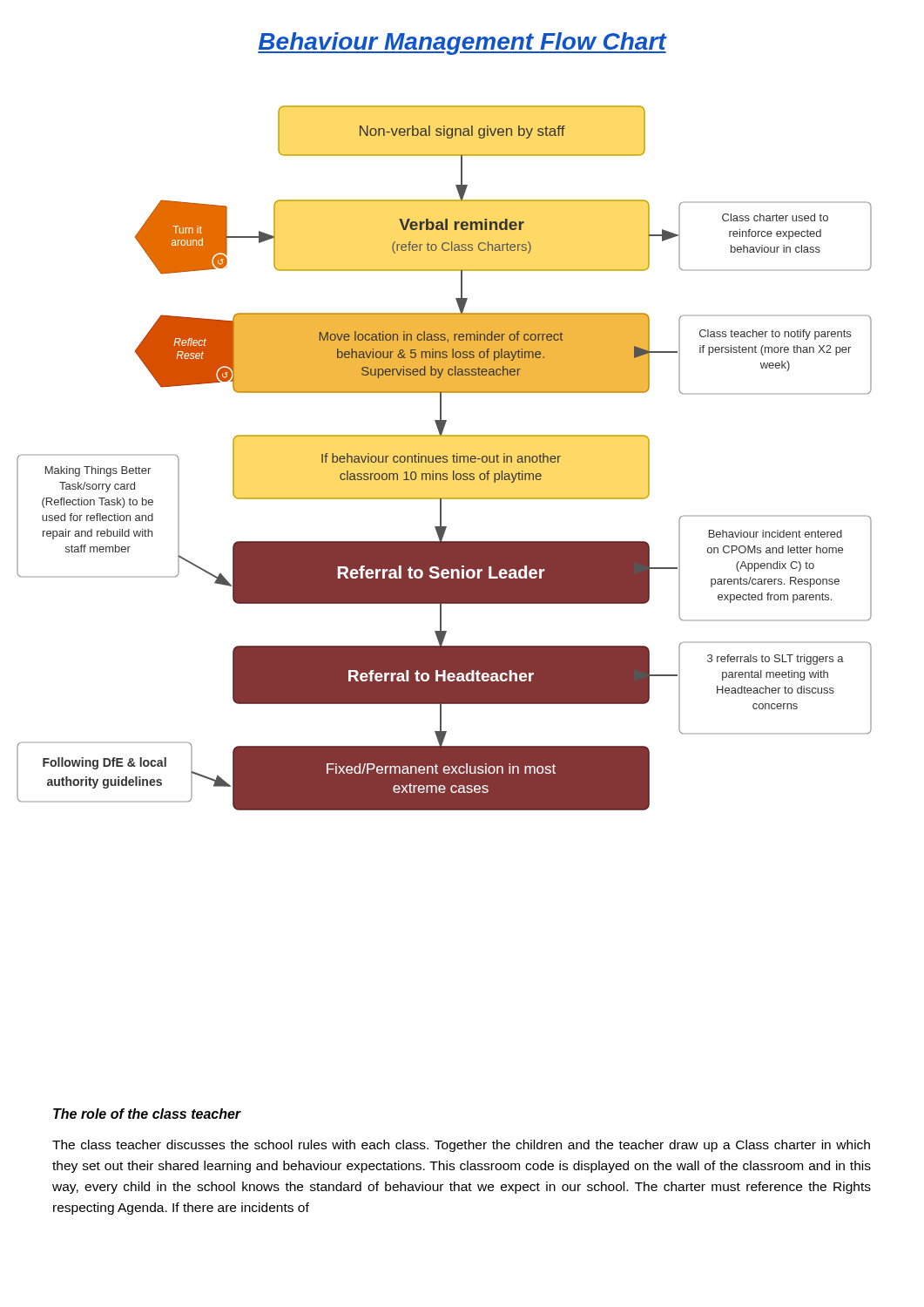Viewport: 924px width, 1307px height.
Task: Click on the passage starting "The class teacher discusses the school"
Action: point(462,1176)
